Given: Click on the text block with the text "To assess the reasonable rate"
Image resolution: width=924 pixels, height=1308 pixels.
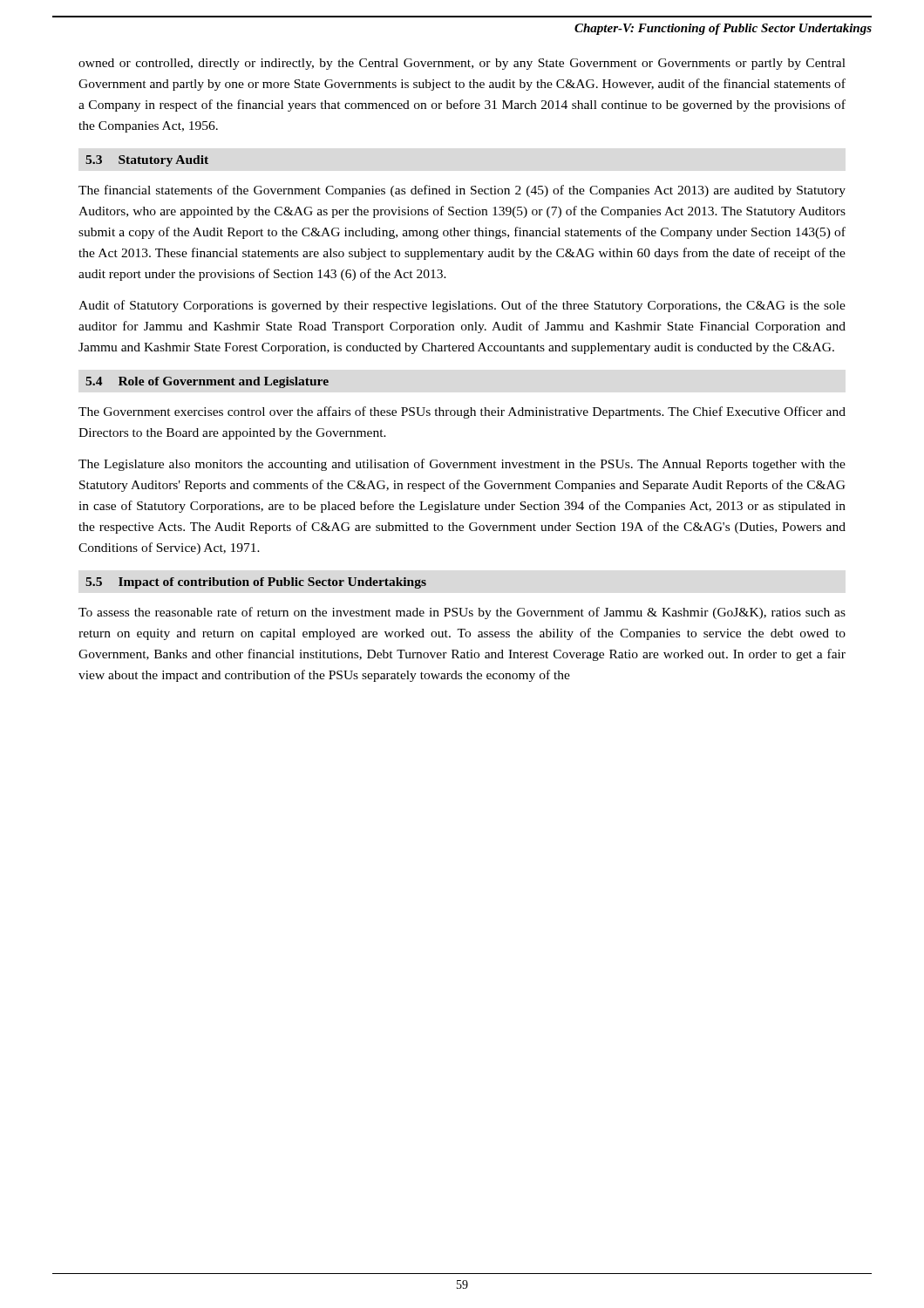Looking at the screenshot, I should [462, 643].
